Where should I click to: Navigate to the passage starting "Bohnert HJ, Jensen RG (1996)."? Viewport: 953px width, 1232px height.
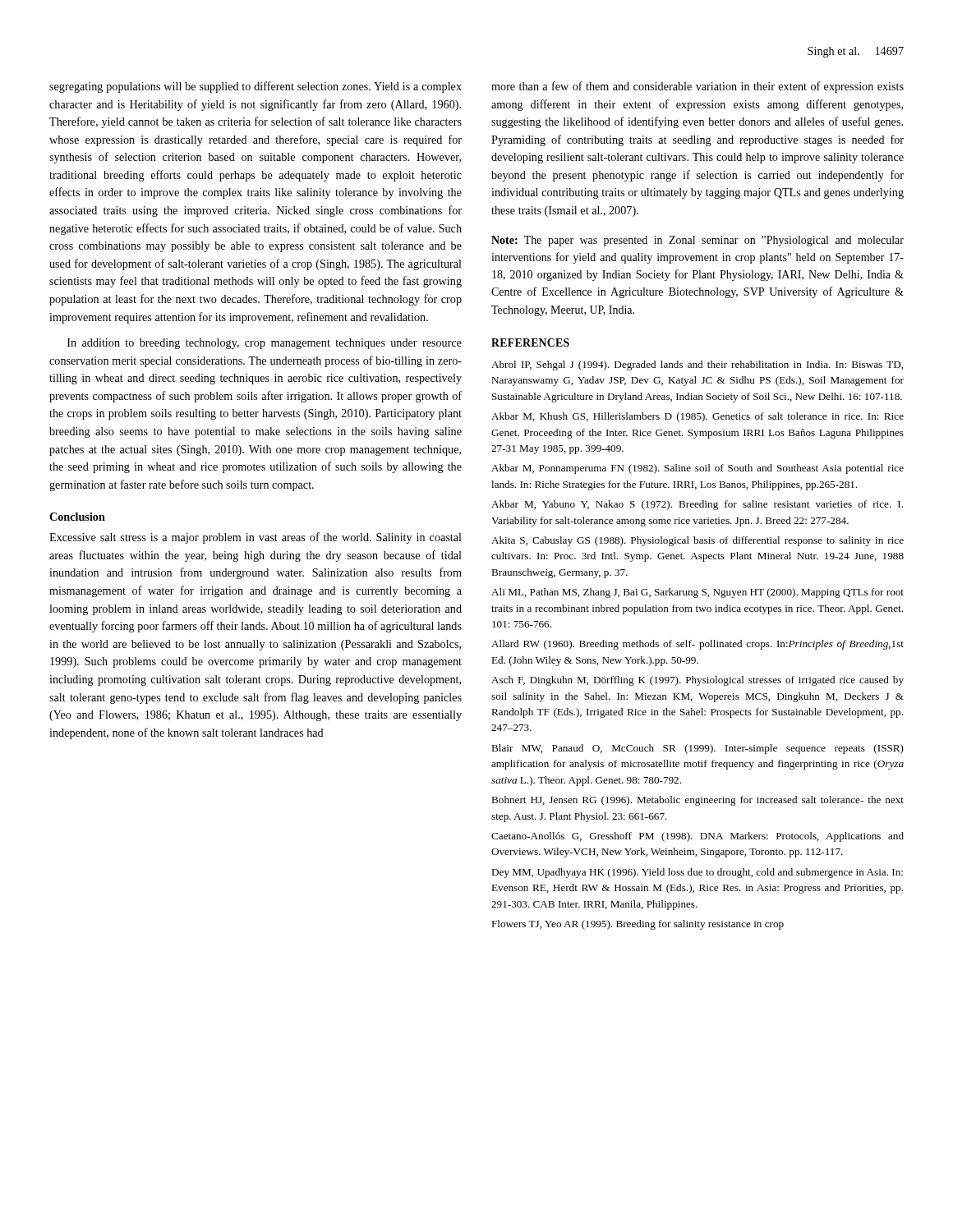pyautogui.click(x=698, y=808)
